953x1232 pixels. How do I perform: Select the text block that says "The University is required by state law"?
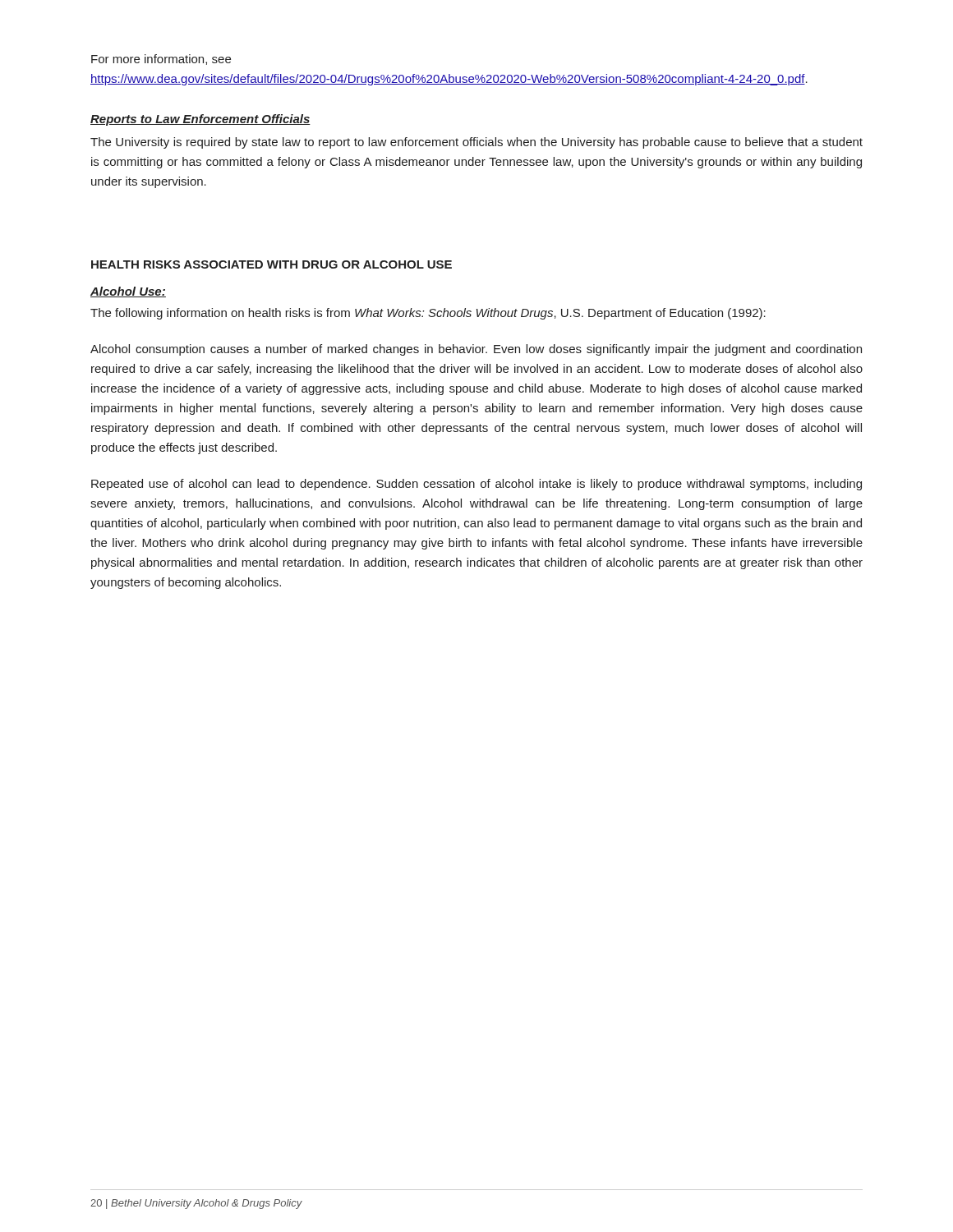476,161
